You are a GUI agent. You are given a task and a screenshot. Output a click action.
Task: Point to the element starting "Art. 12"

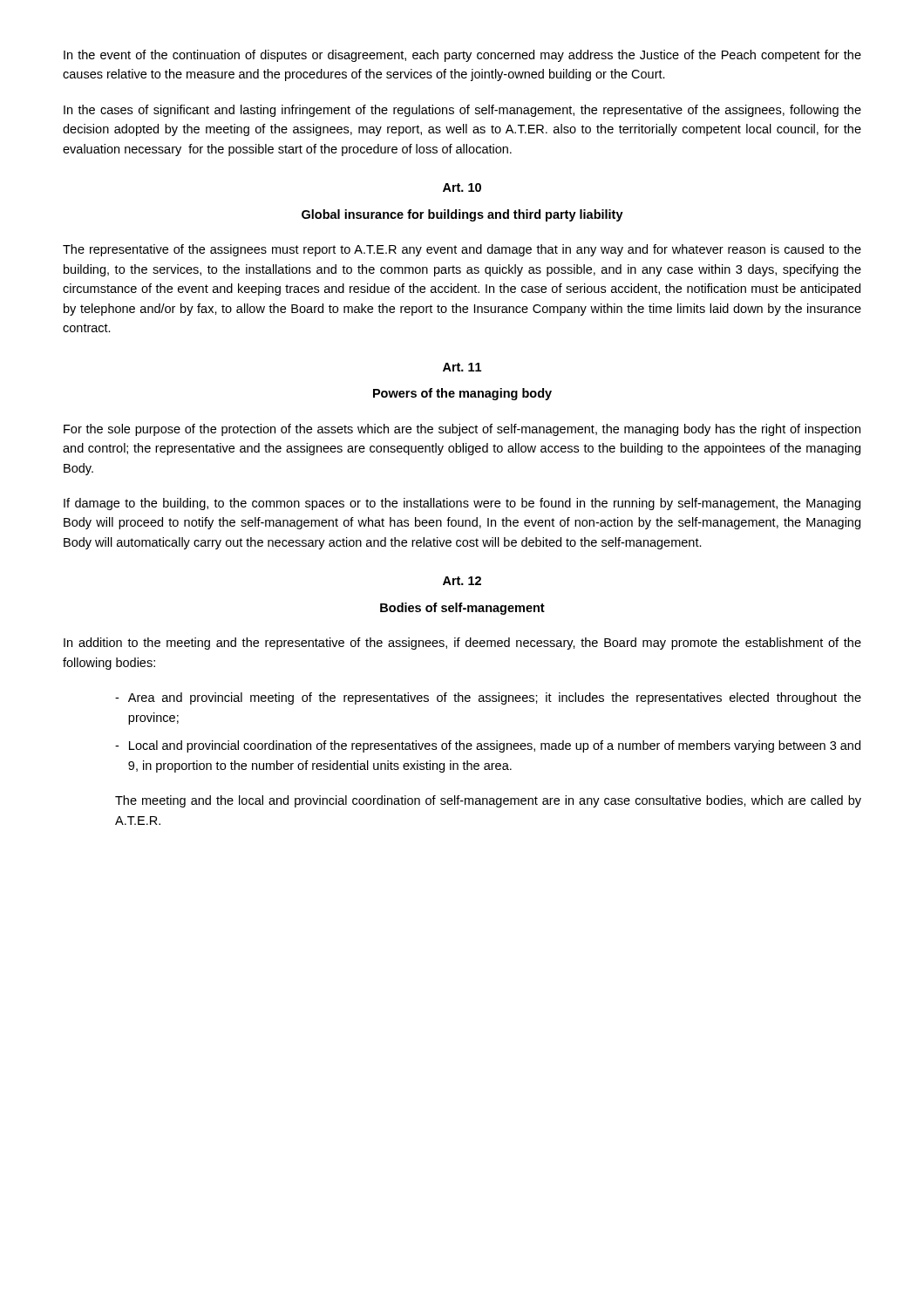[462, 581]
